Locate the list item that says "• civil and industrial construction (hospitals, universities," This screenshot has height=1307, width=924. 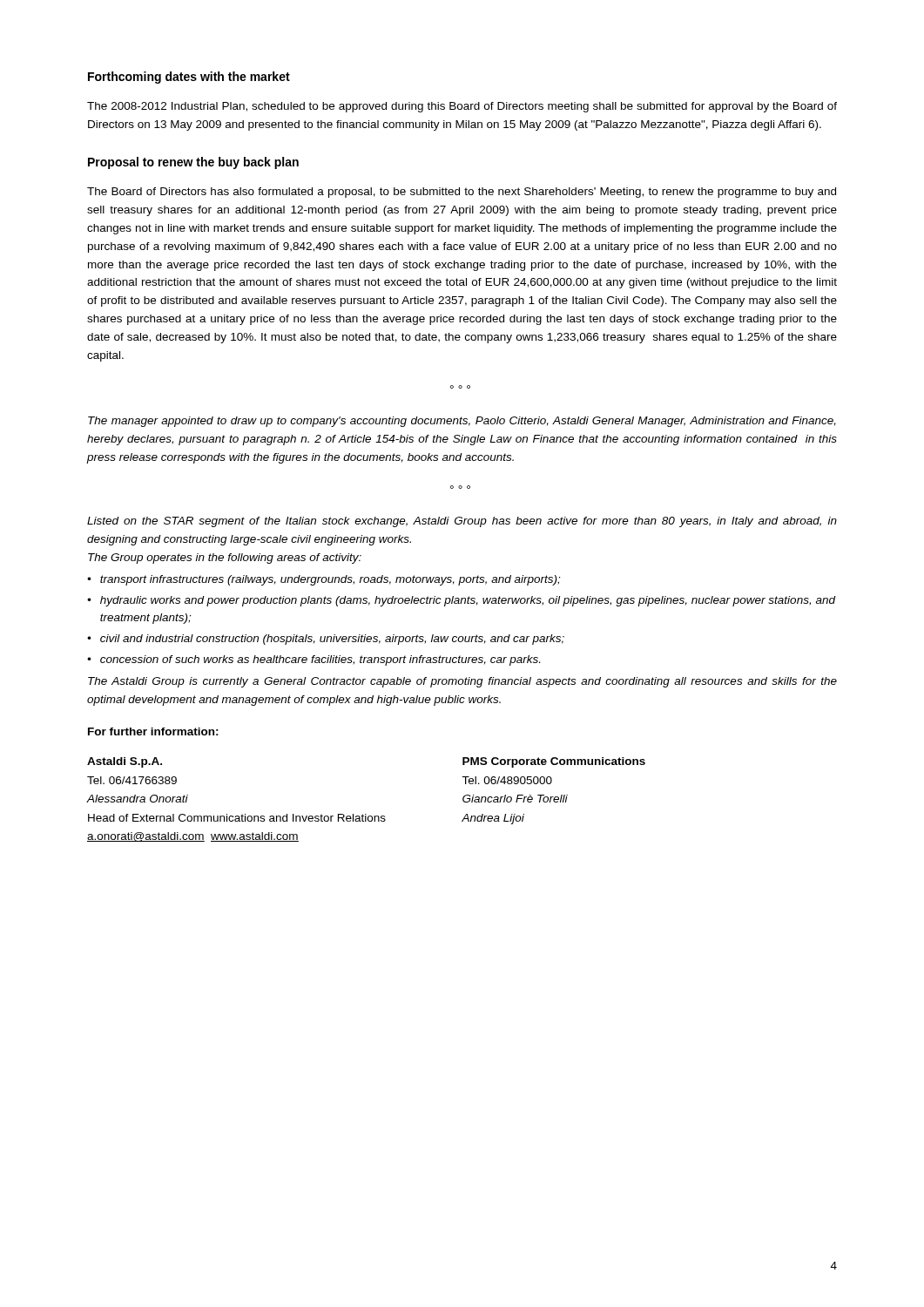pyautogui.click(x=326, y=639)
